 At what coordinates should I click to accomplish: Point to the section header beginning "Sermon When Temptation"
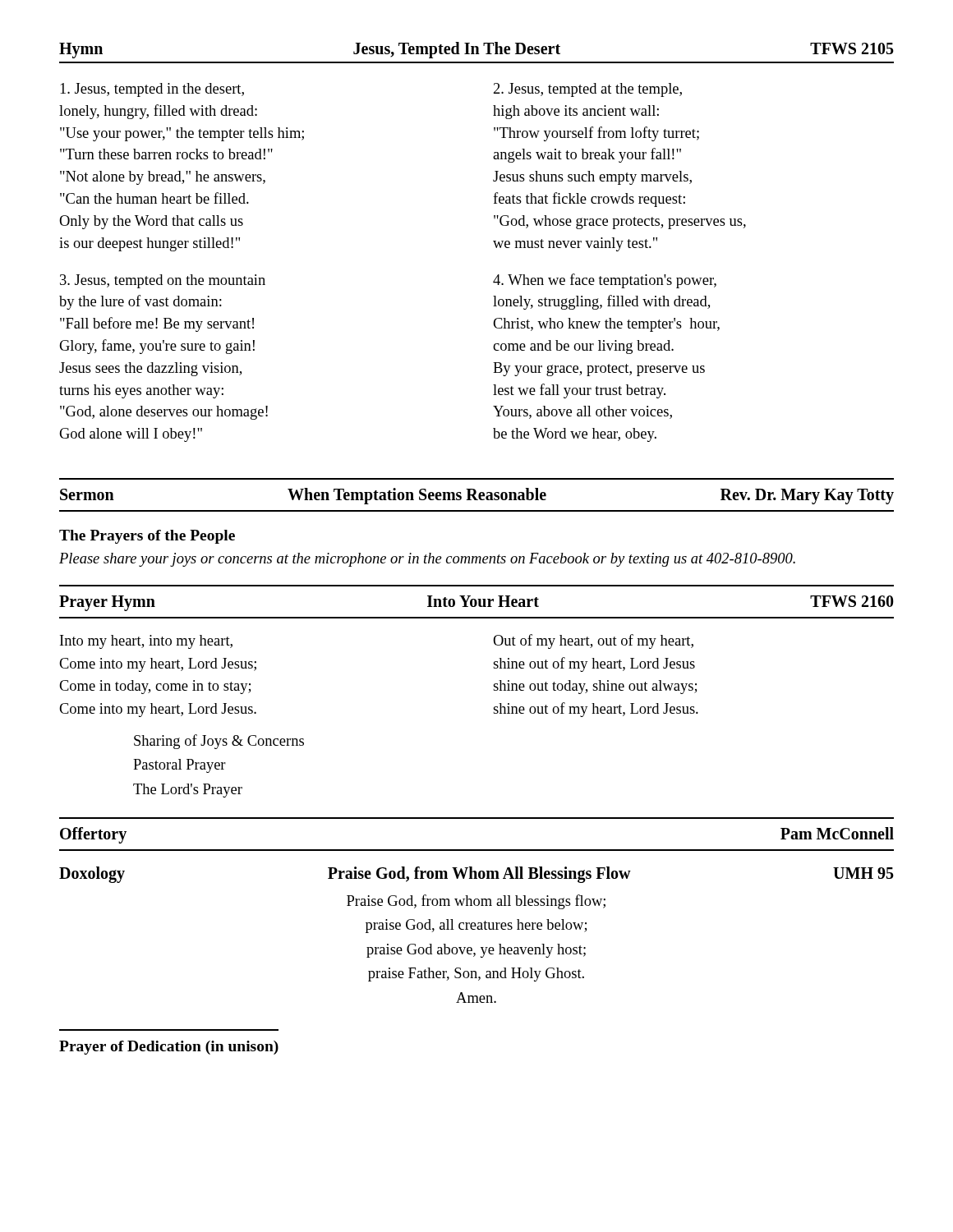click(476, 495)
